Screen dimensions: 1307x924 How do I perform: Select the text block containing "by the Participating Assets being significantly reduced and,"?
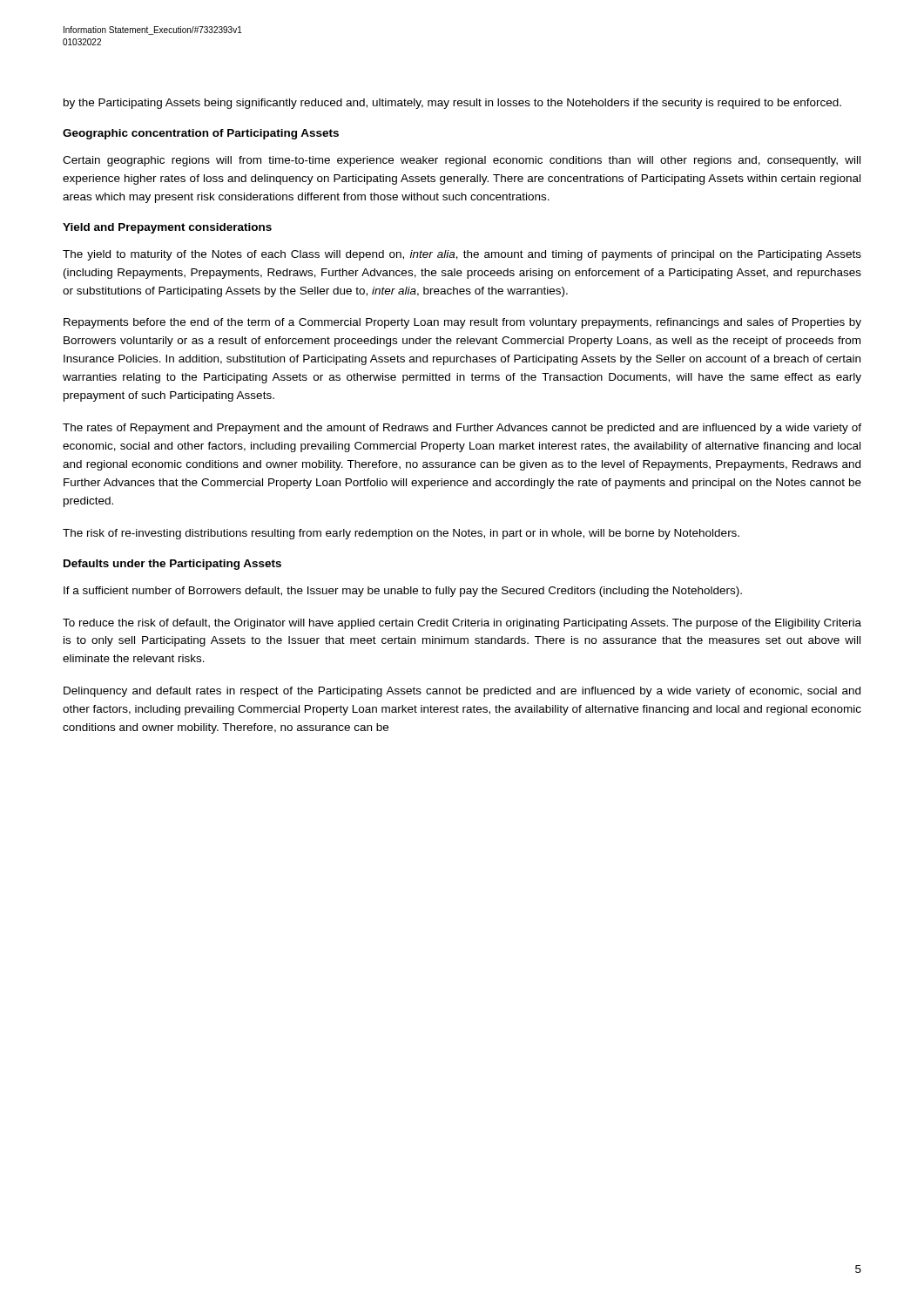tap(452, 102)
